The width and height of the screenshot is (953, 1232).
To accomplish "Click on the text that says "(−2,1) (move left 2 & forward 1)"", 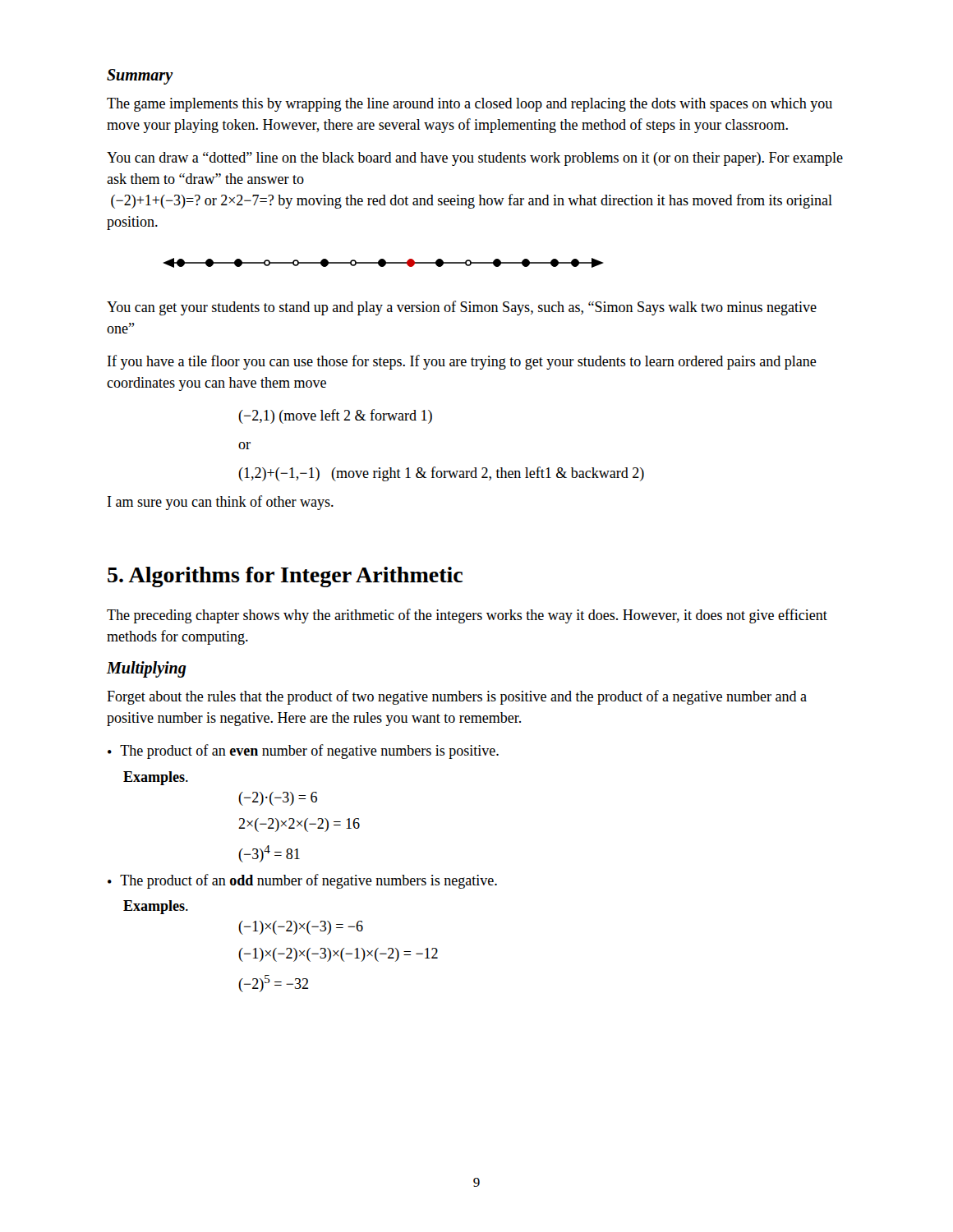I will [335, 416].
